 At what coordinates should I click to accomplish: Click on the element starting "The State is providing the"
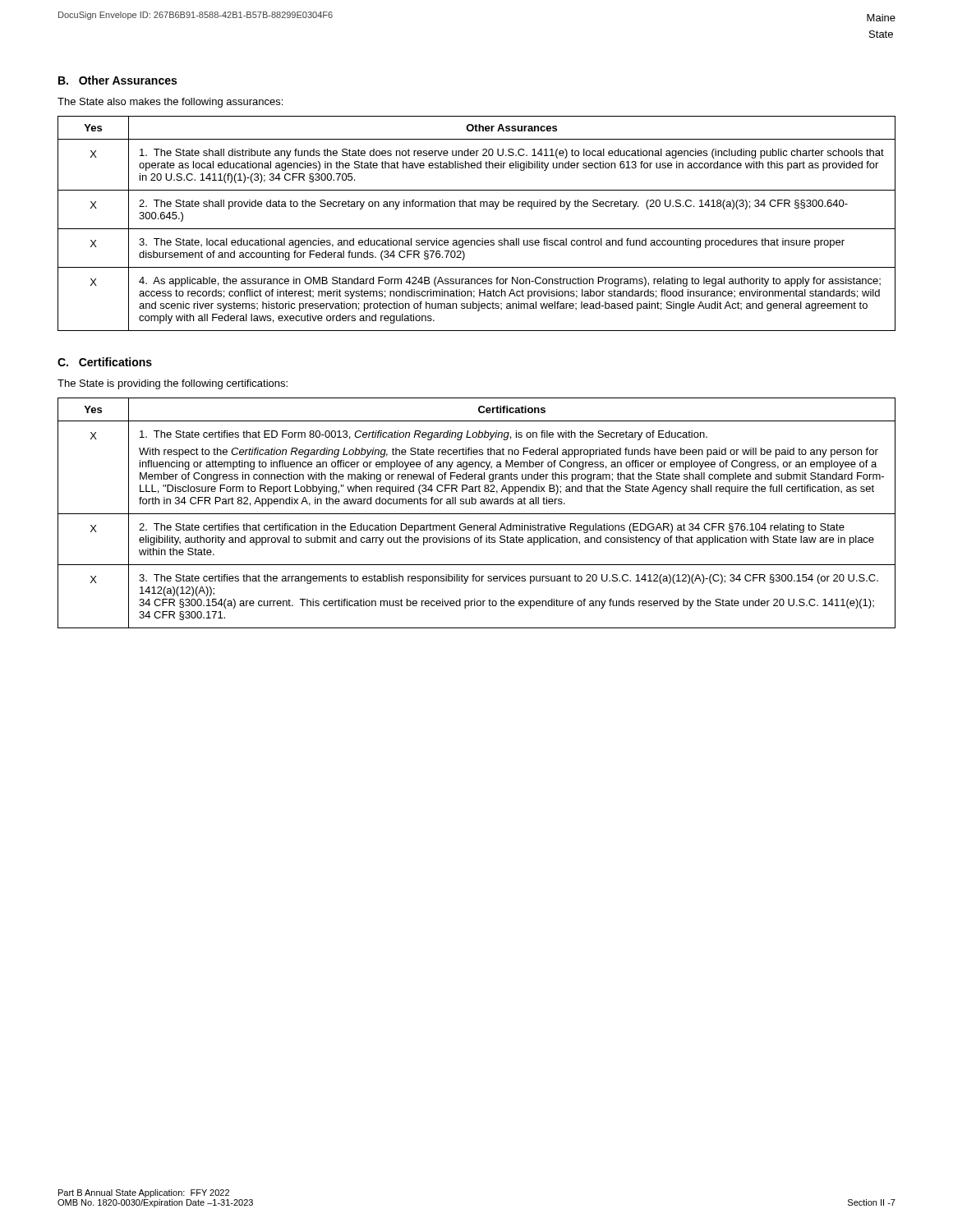click(173, 383)
